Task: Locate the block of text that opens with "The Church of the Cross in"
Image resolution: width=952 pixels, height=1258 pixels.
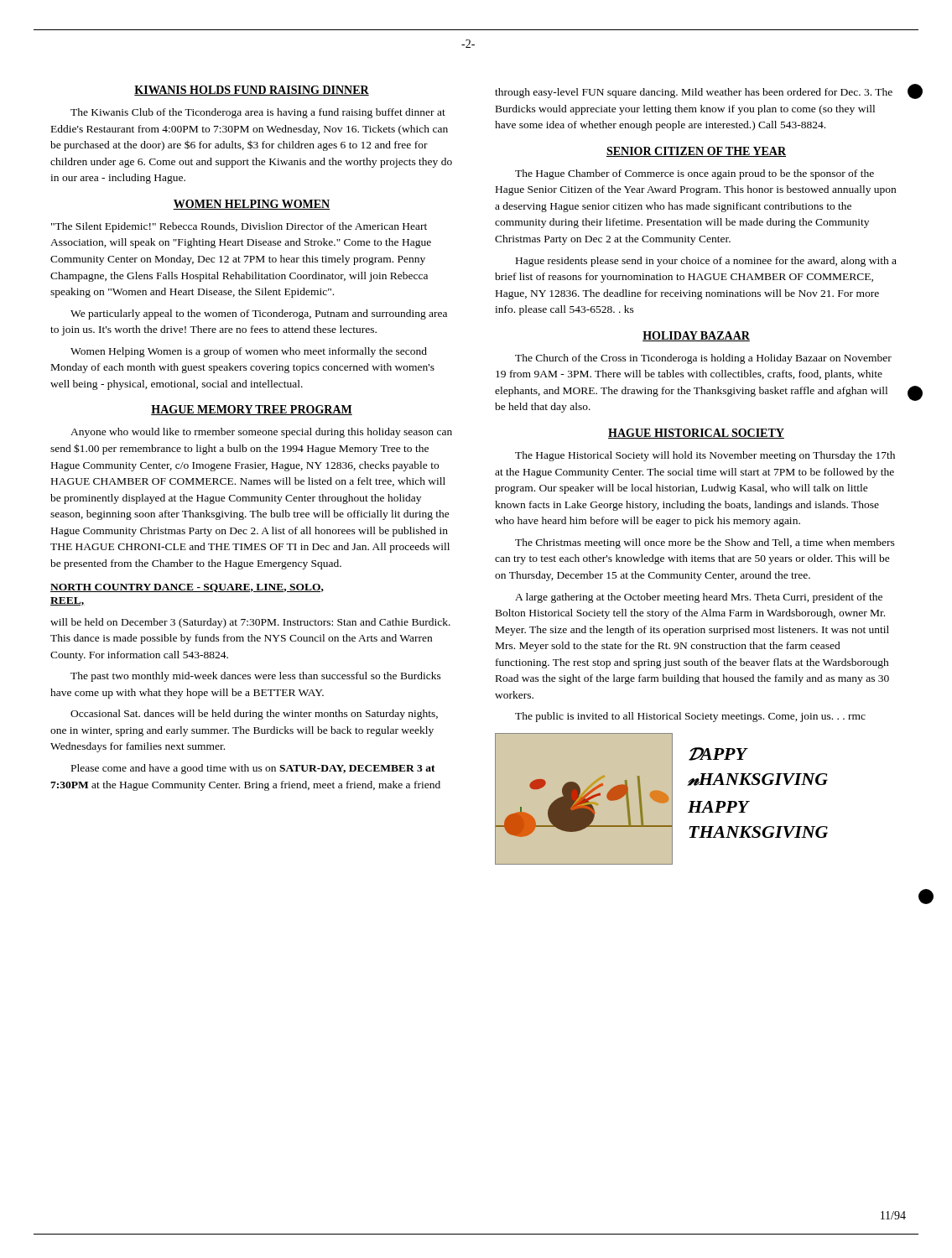Action: 696,382
